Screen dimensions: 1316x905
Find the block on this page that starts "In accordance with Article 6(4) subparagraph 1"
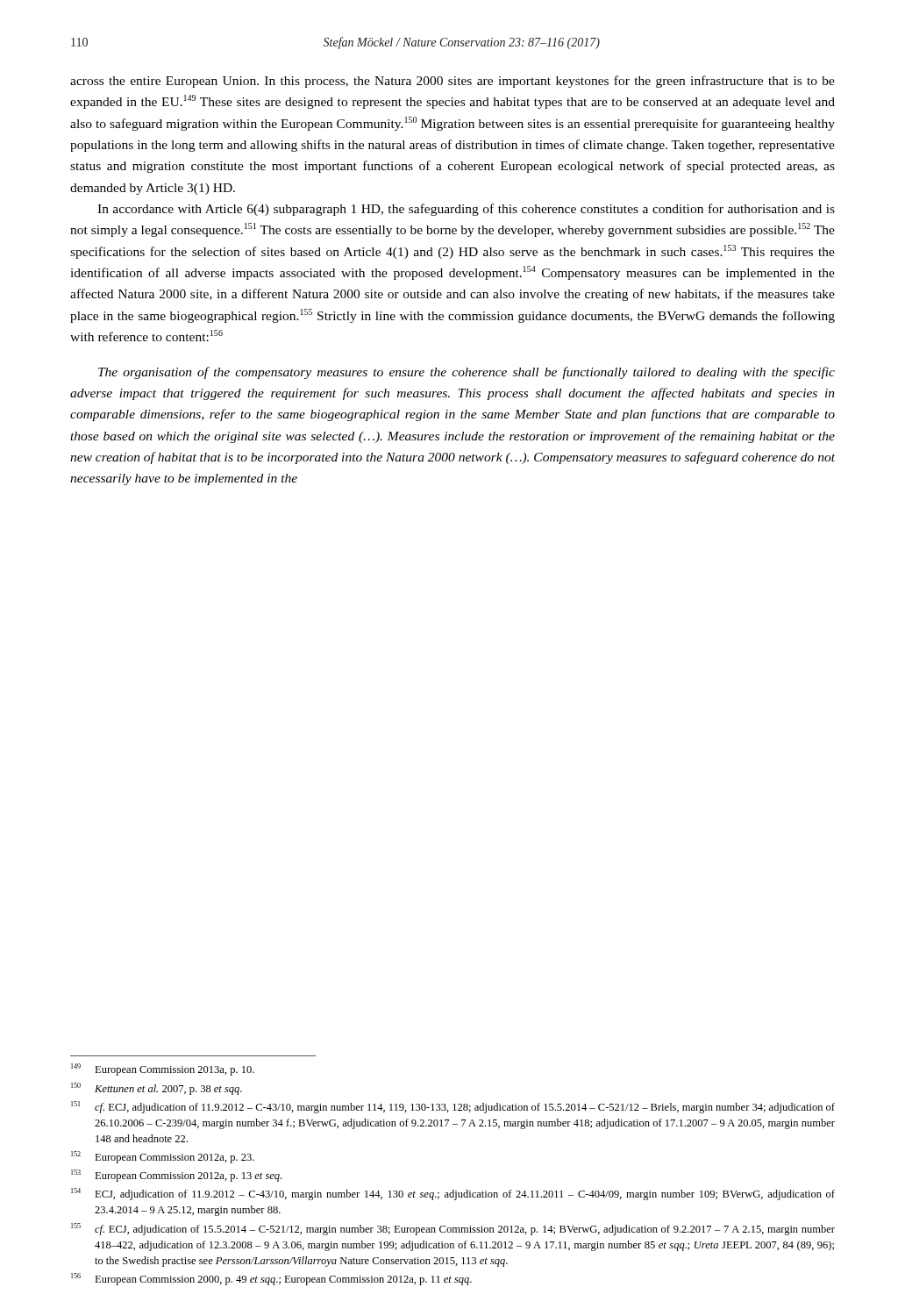coord(452,273)
